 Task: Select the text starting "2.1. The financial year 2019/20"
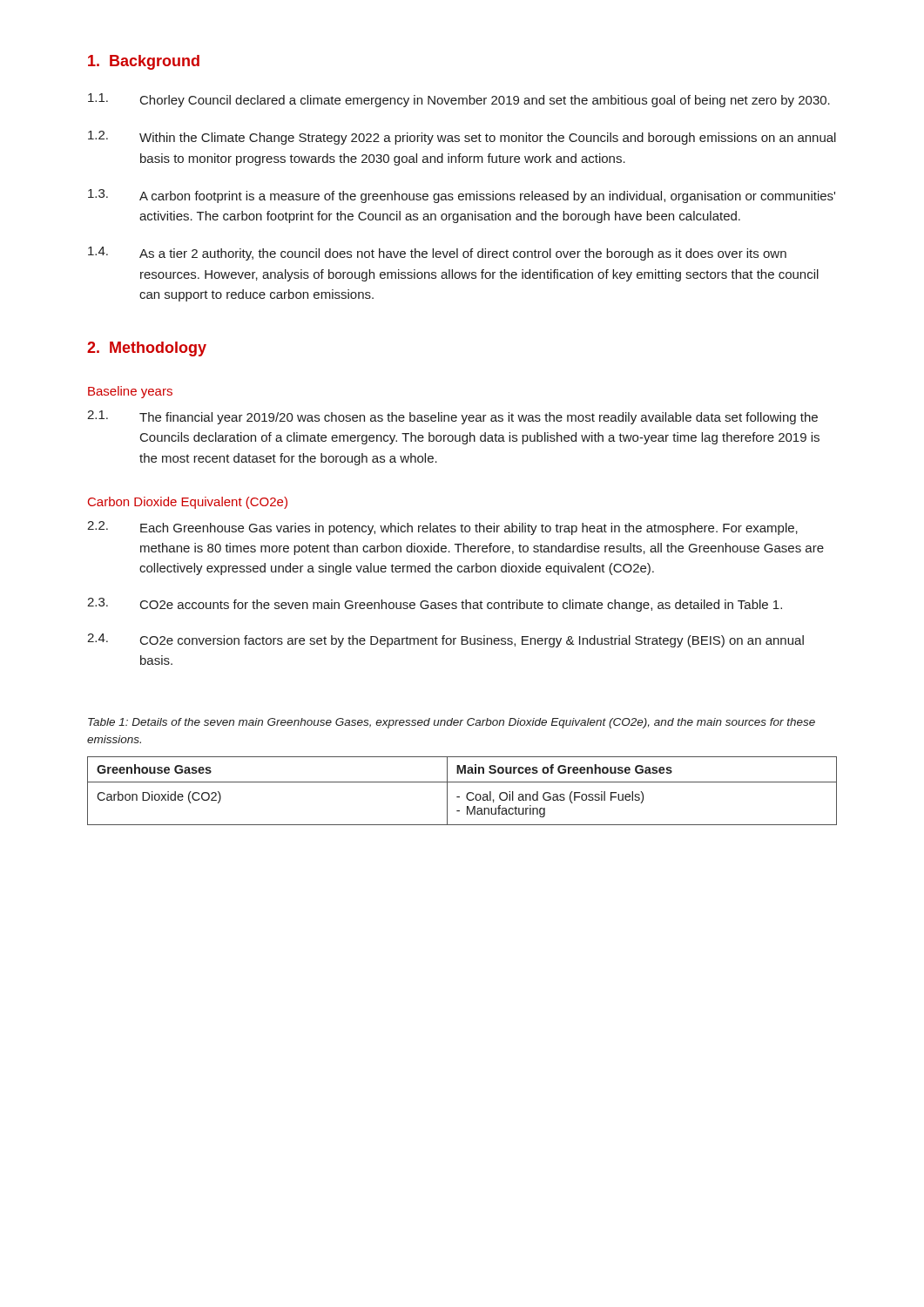[462, 437]
